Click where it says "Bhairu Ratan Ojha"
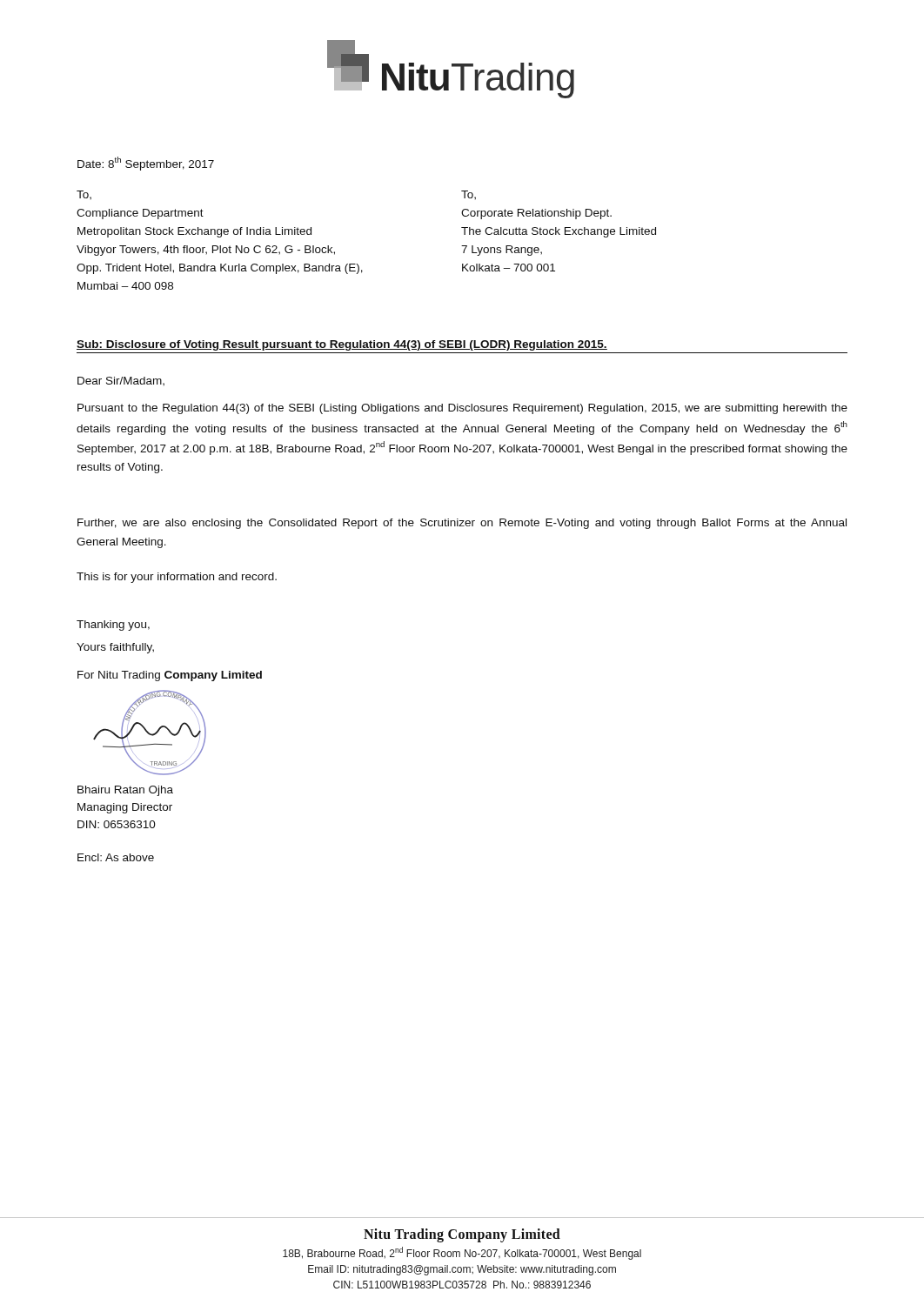 point(125,790)
